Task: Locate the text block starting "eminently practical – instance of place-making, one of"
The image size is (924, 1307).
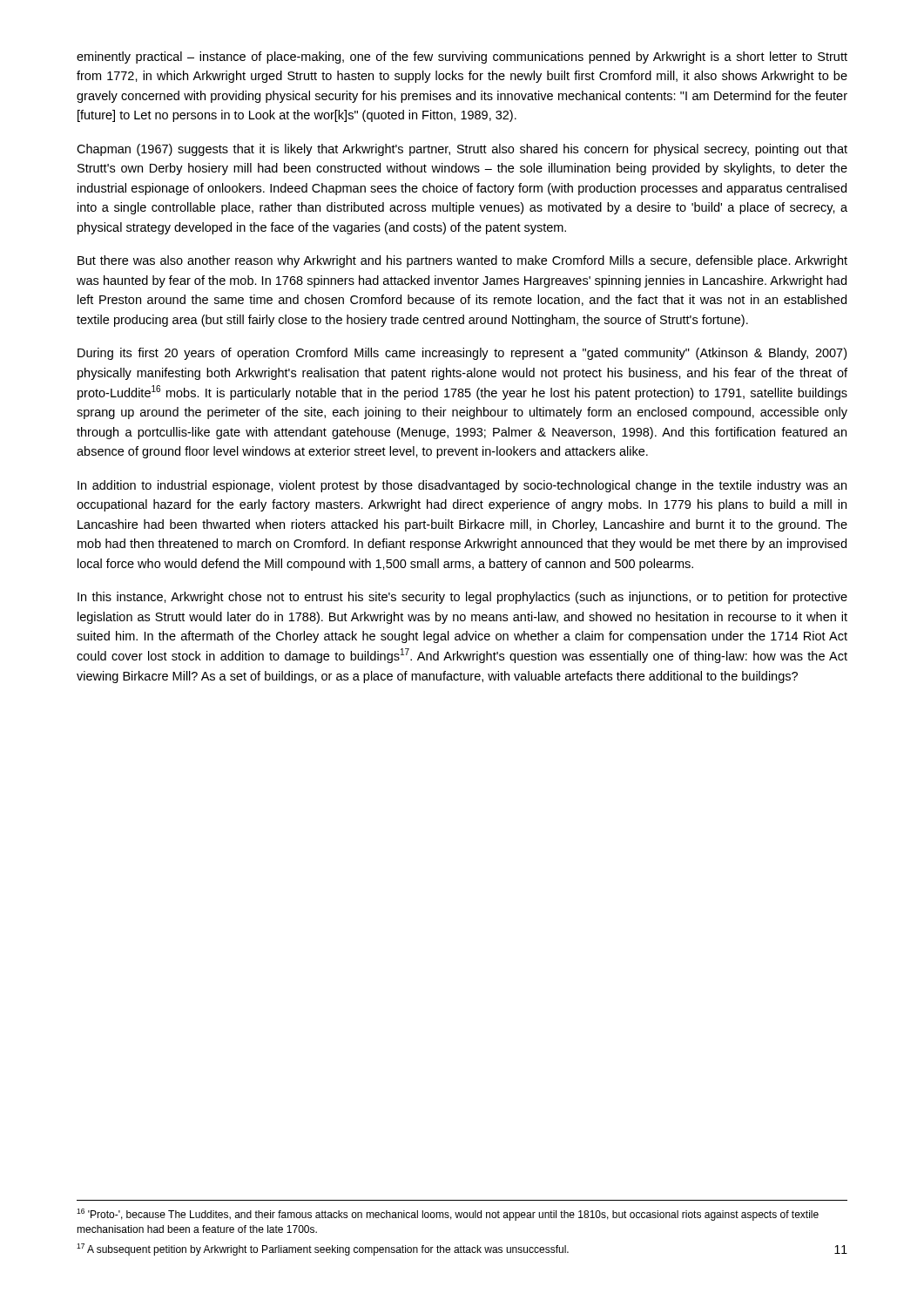Action: point(462,86)
